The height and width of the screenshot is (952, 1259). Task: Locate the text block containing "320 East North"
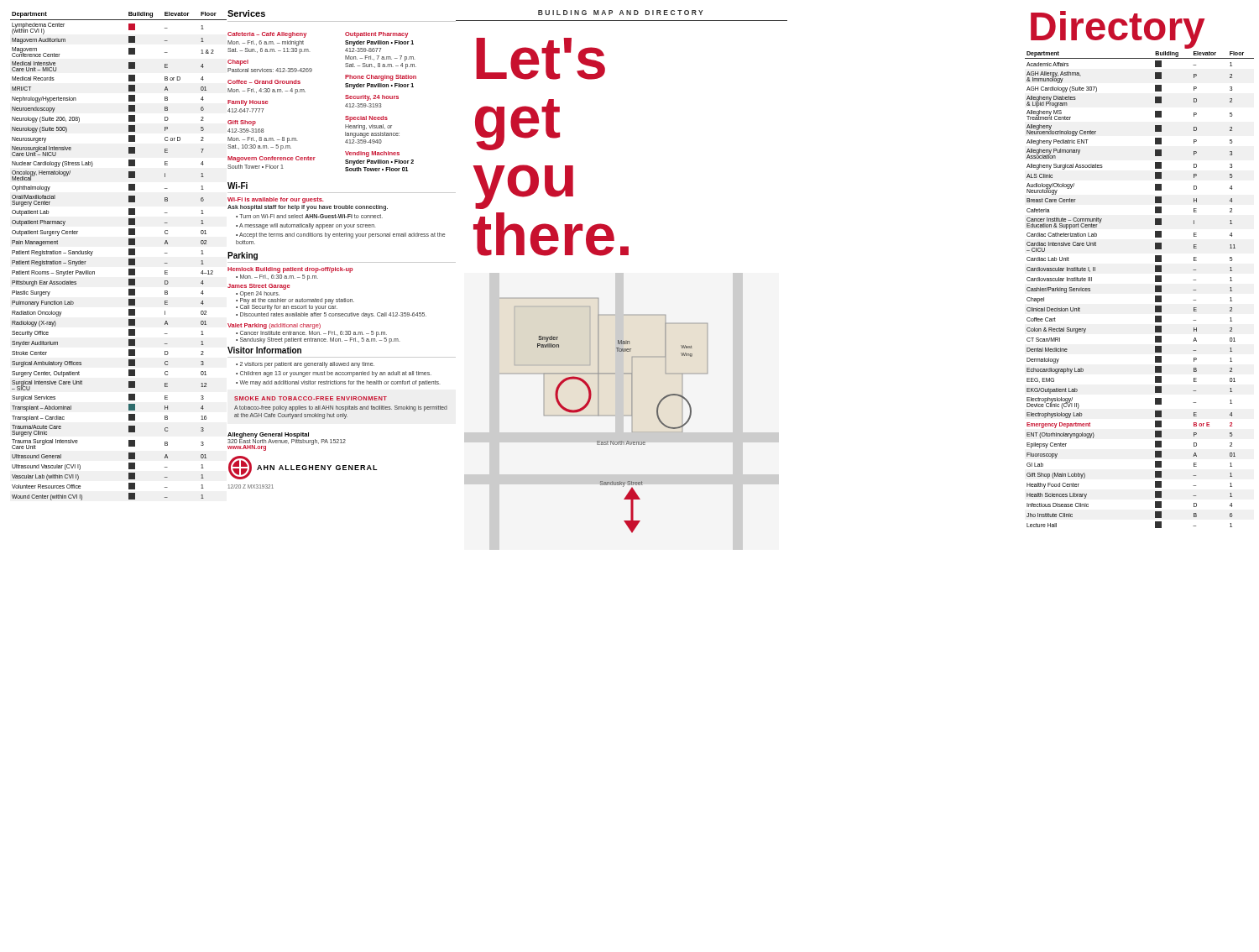pos(287,441)
